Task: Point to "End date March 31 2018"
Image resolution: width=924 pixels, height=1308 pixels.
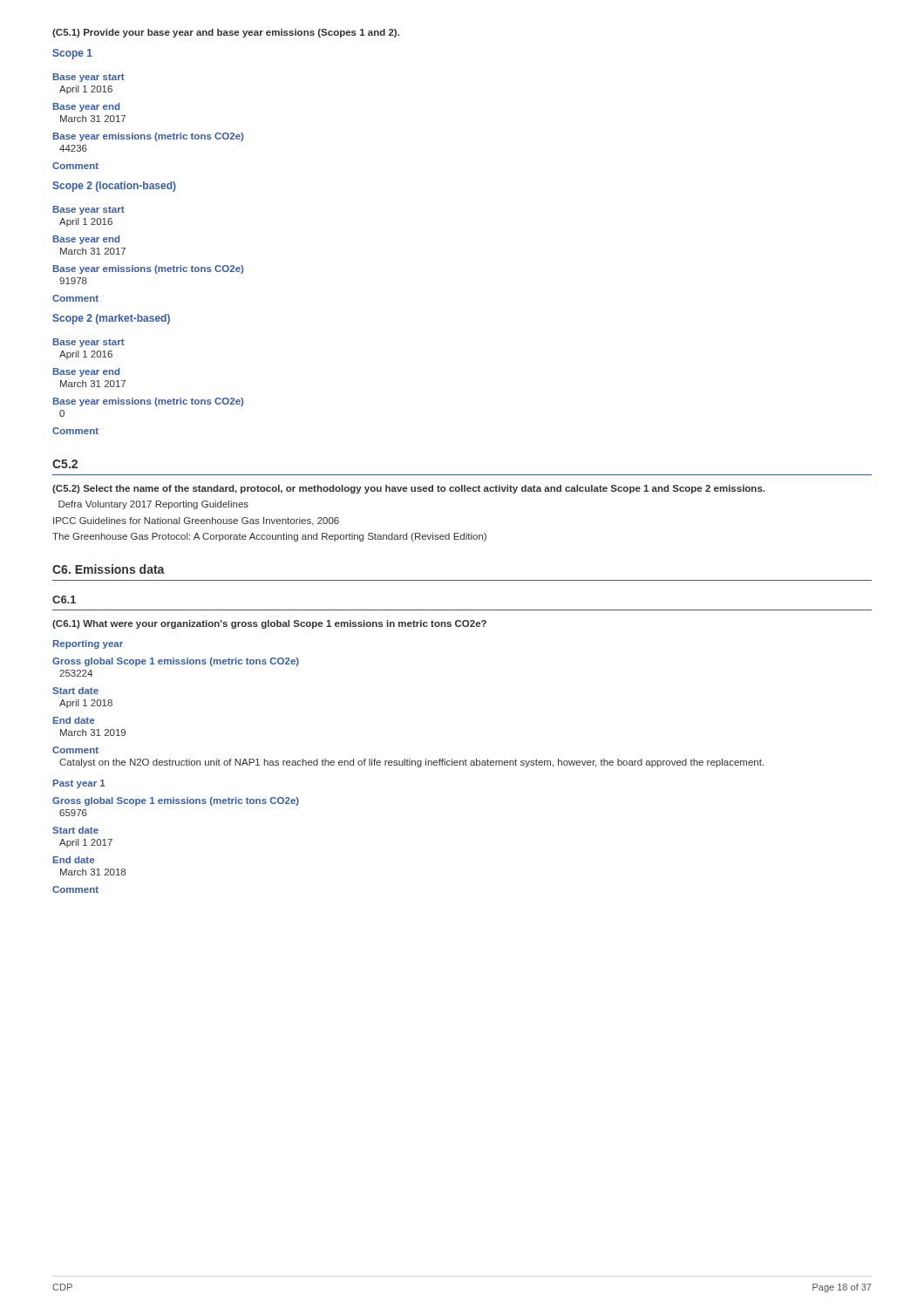Action: 74,860
